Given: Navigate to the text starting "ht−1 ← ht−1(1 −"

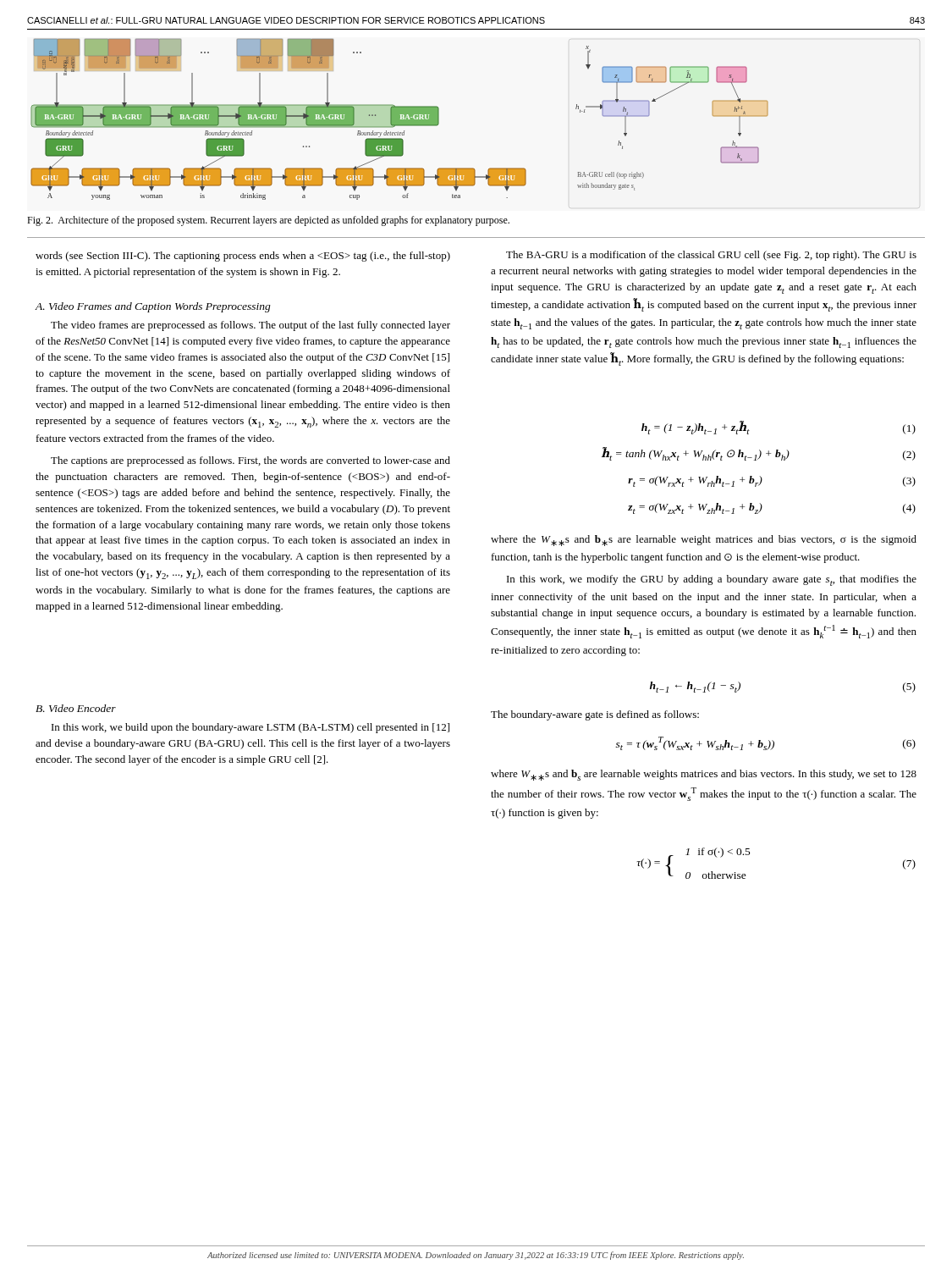Looking at the screenshot, I should (704, 687).
